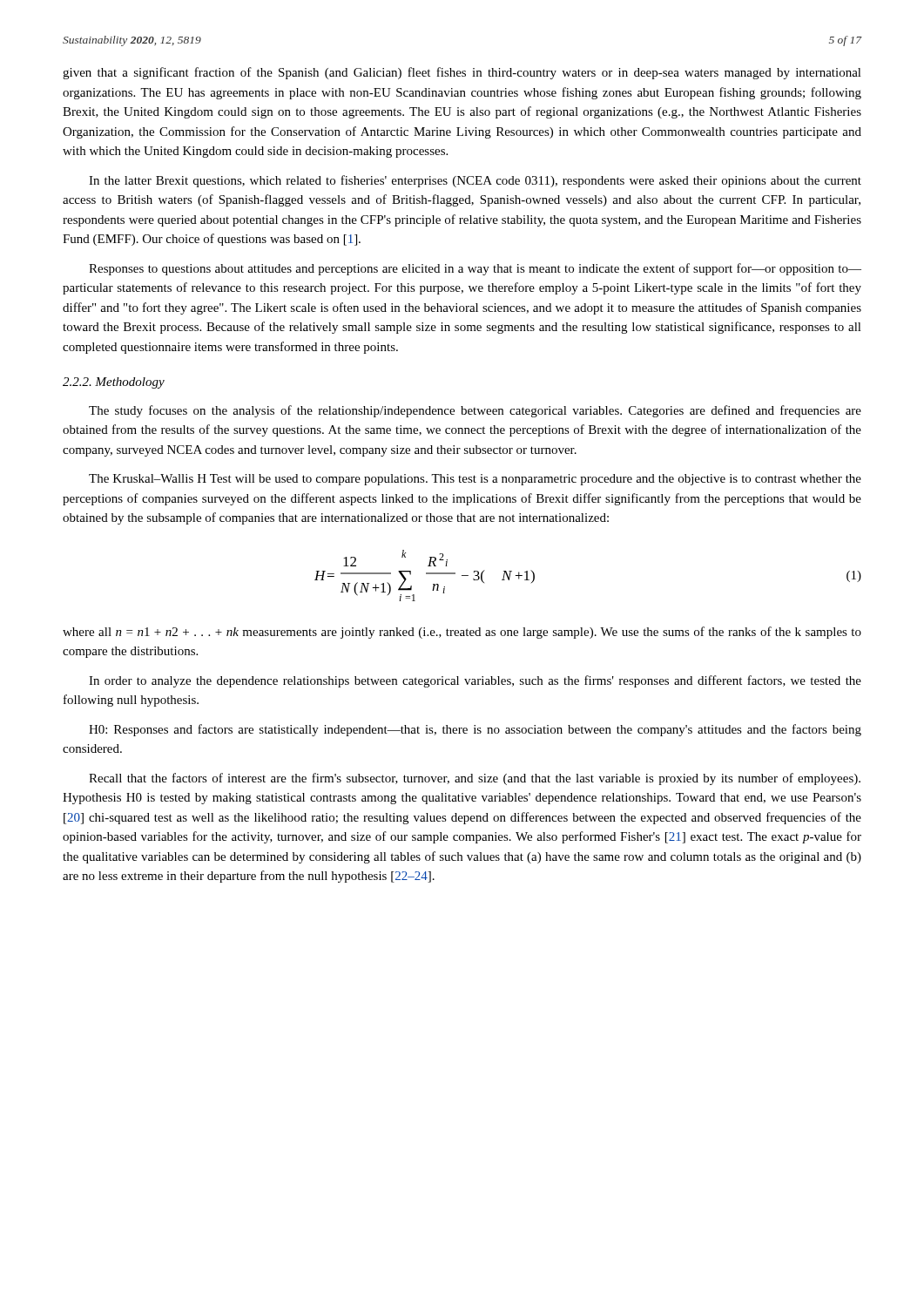Where is the passage that starts "The study focuses"?
This screenshot has height=1307, width=924.
pos(462,430)
